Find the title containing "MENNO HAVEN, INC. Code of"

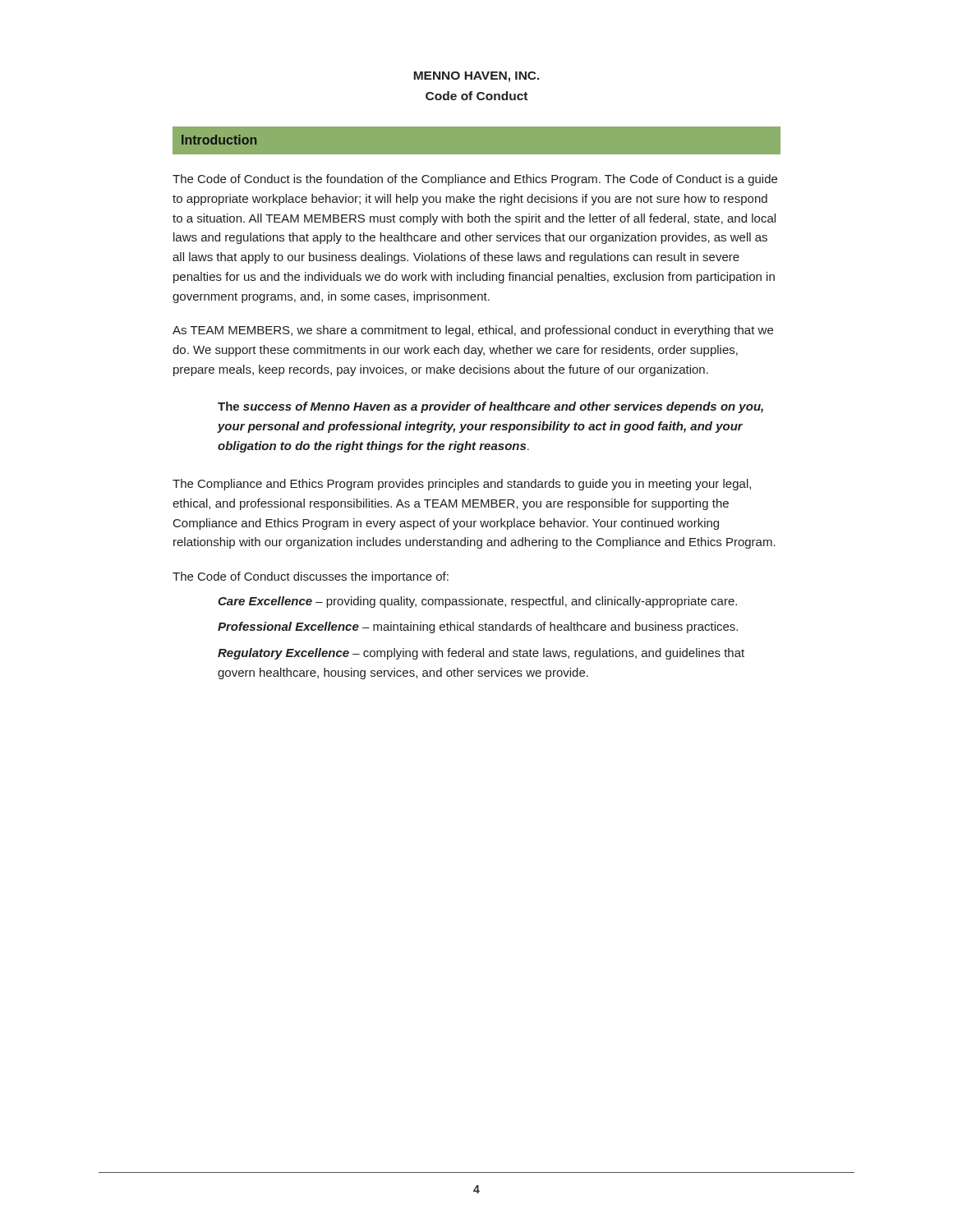[x=476, y=85]
